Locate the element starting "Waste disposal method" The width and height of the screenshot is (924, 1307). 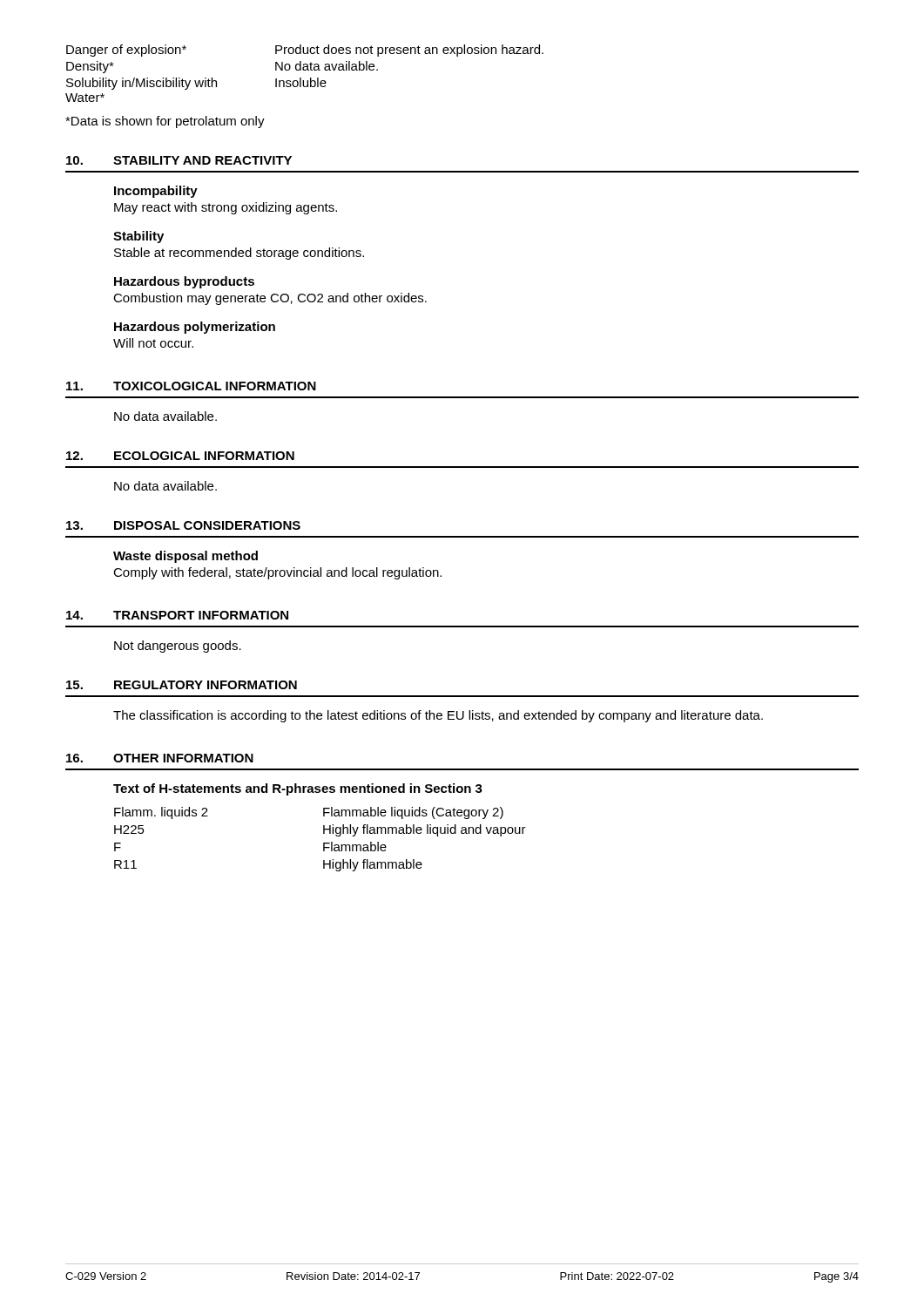pos(186,555)
